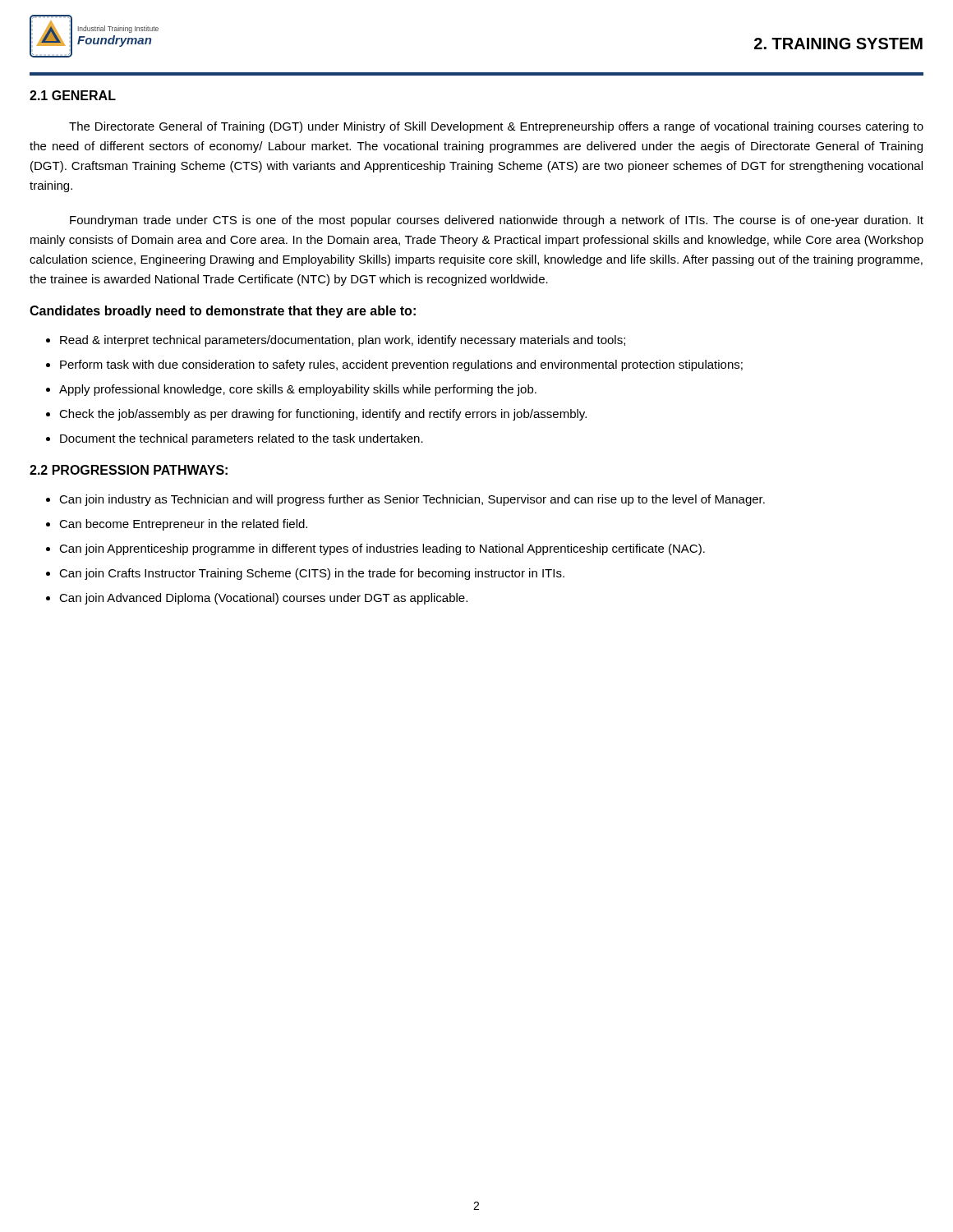Screen dimensions: 1232x953
Task: Locate the block of text that opens with "Perform task with"
Action: (x=401, y=364)
